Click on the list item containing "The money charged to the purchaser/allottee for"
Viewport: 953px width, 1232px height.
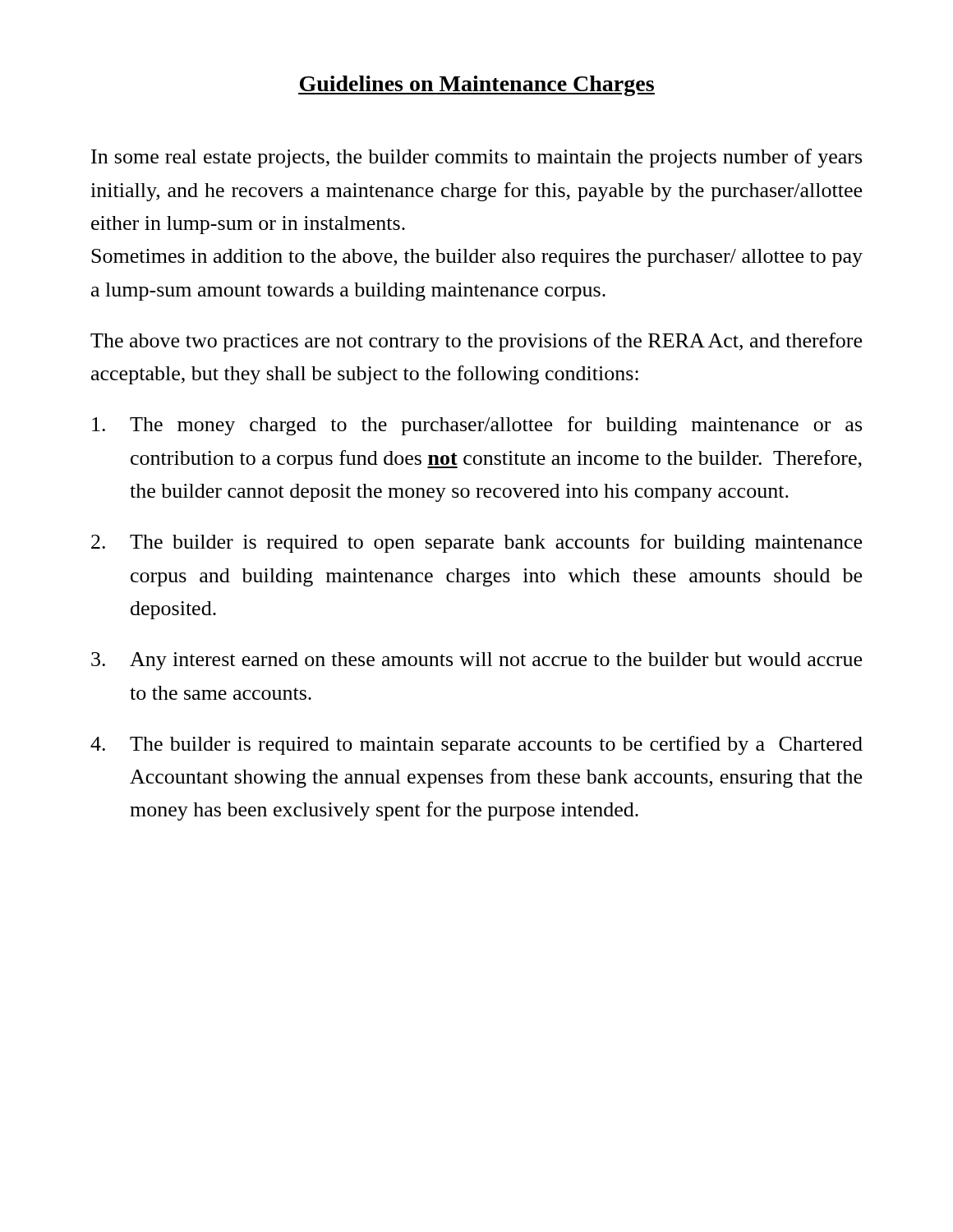[476, 458]
